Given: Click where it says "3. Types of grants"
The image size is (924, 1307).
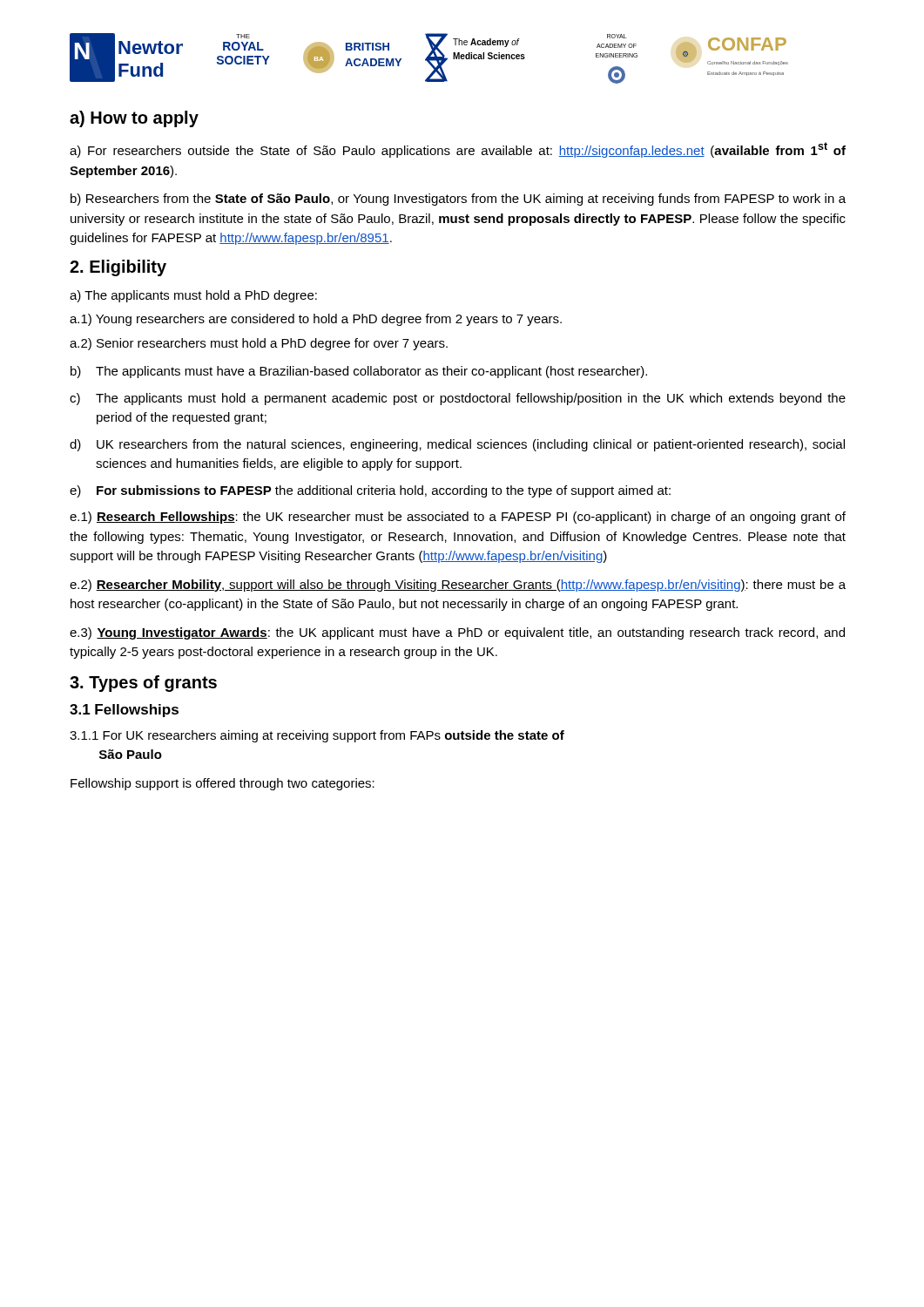Looking at the screenshot, I should click(143, 684).
